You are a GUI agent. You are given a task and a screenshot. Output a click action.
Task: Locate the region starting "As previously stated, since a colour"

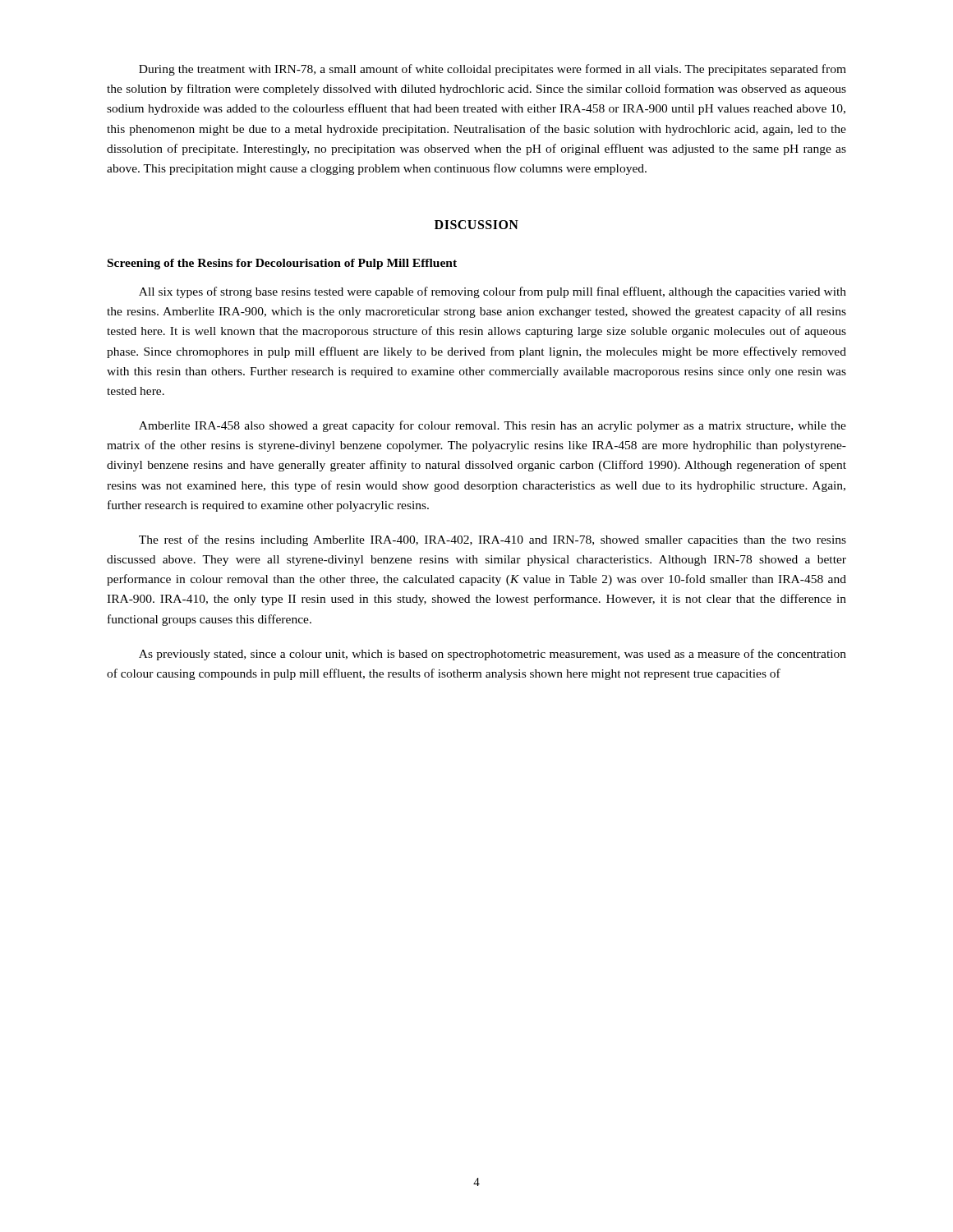point(476,664)
